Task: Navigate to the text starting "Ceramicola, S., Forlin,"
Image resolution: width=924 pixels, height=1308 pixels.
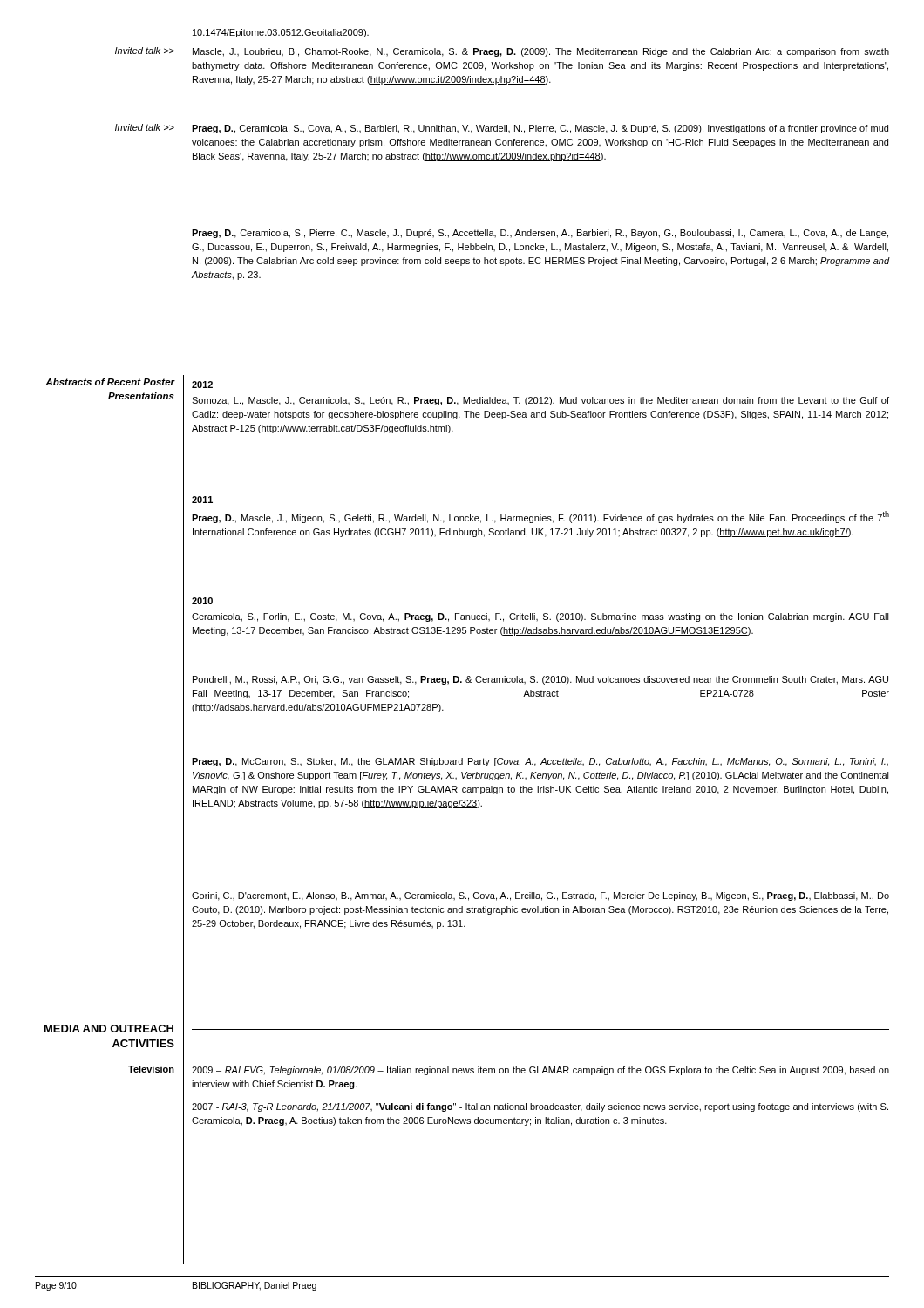Action: pyautogui.click(x=540, y=623)
